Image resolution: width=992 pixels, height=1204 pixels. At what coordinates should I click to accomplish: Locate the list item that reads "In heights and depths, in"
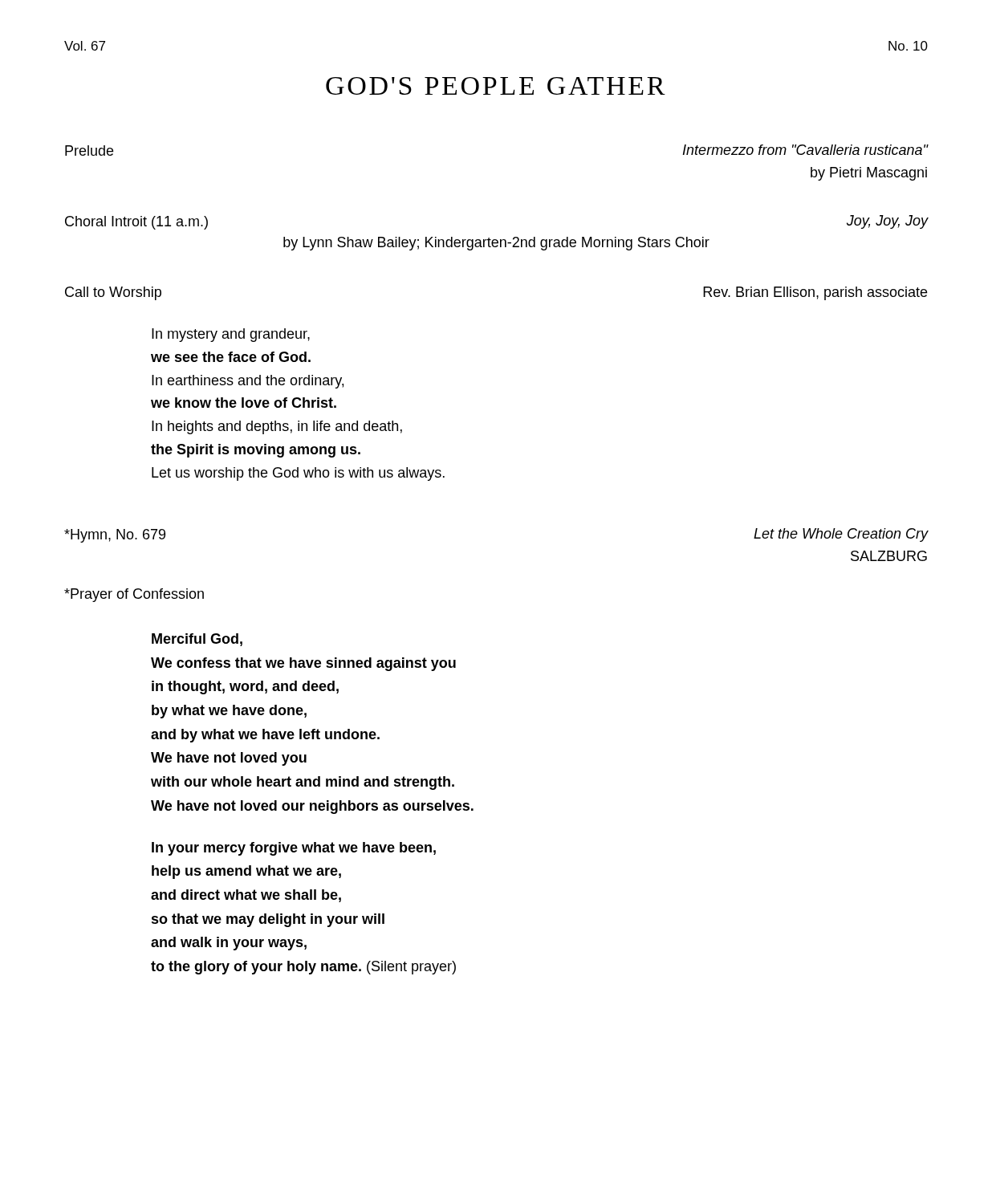(x=277, y=426)
